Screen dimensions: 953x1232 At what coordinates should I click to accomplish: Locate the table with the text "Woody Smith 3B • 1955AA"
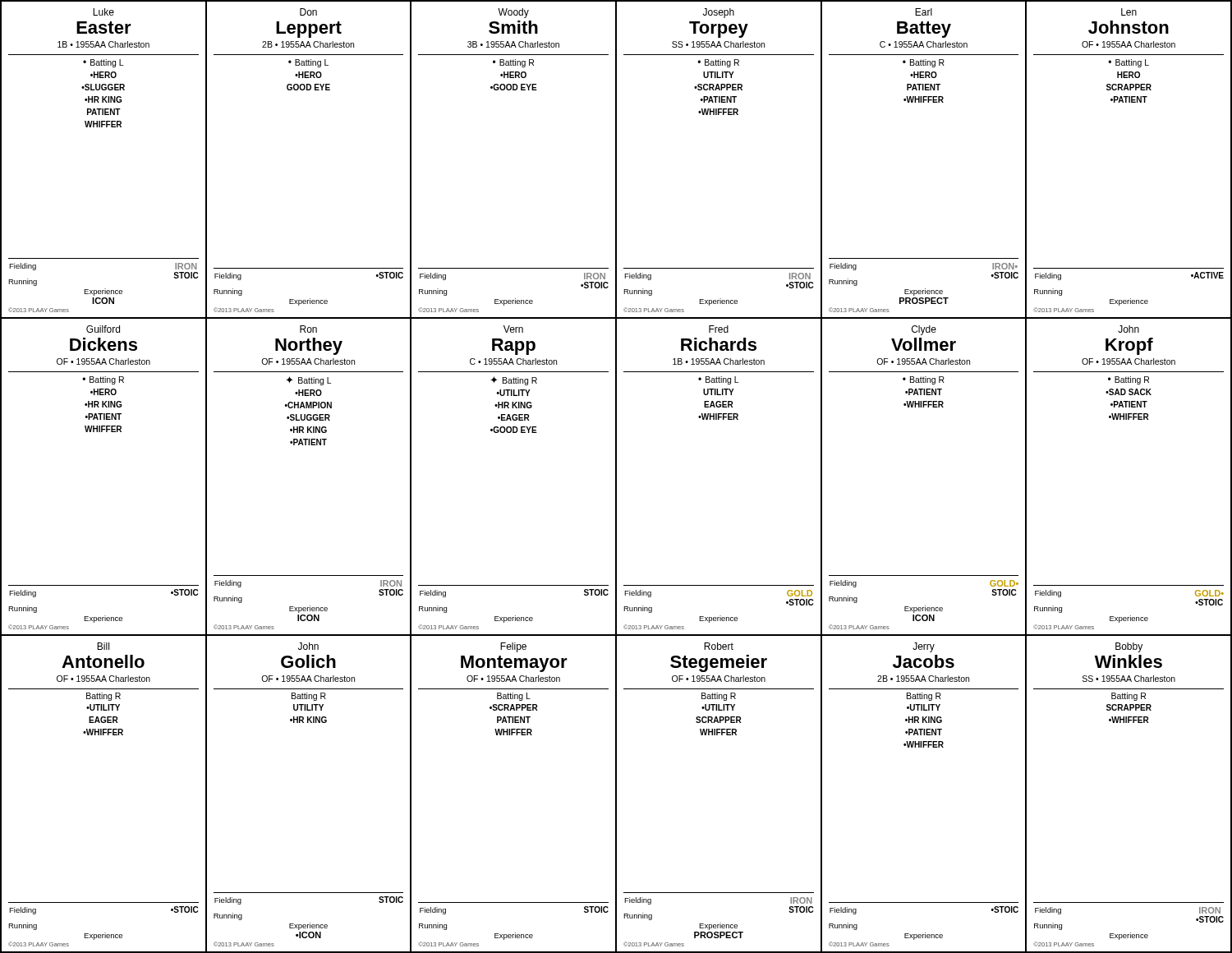pyautogui.click(x=514, y=160)
